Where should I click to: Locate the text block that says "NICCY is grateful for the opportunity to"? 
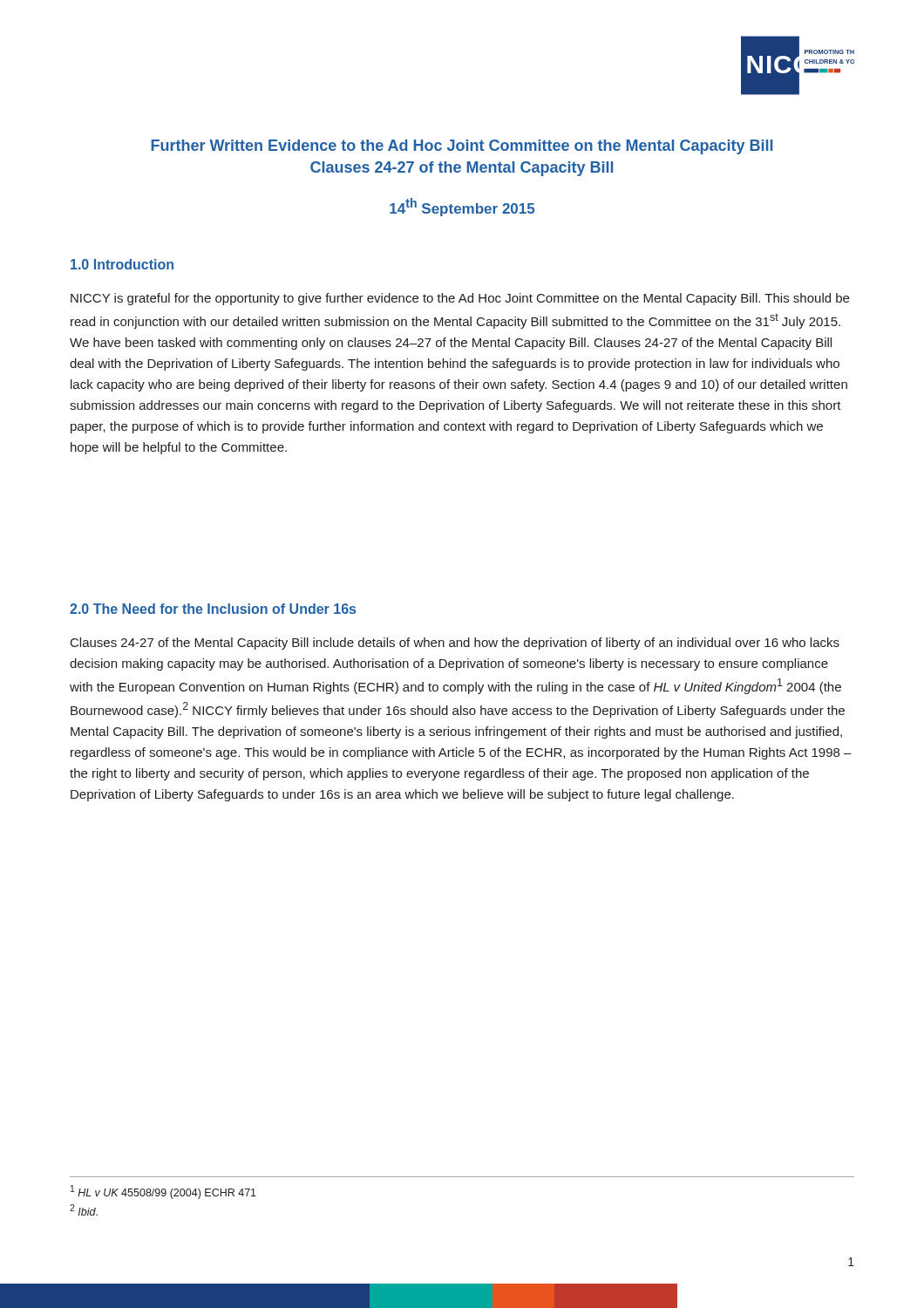(x=462, y=373)
